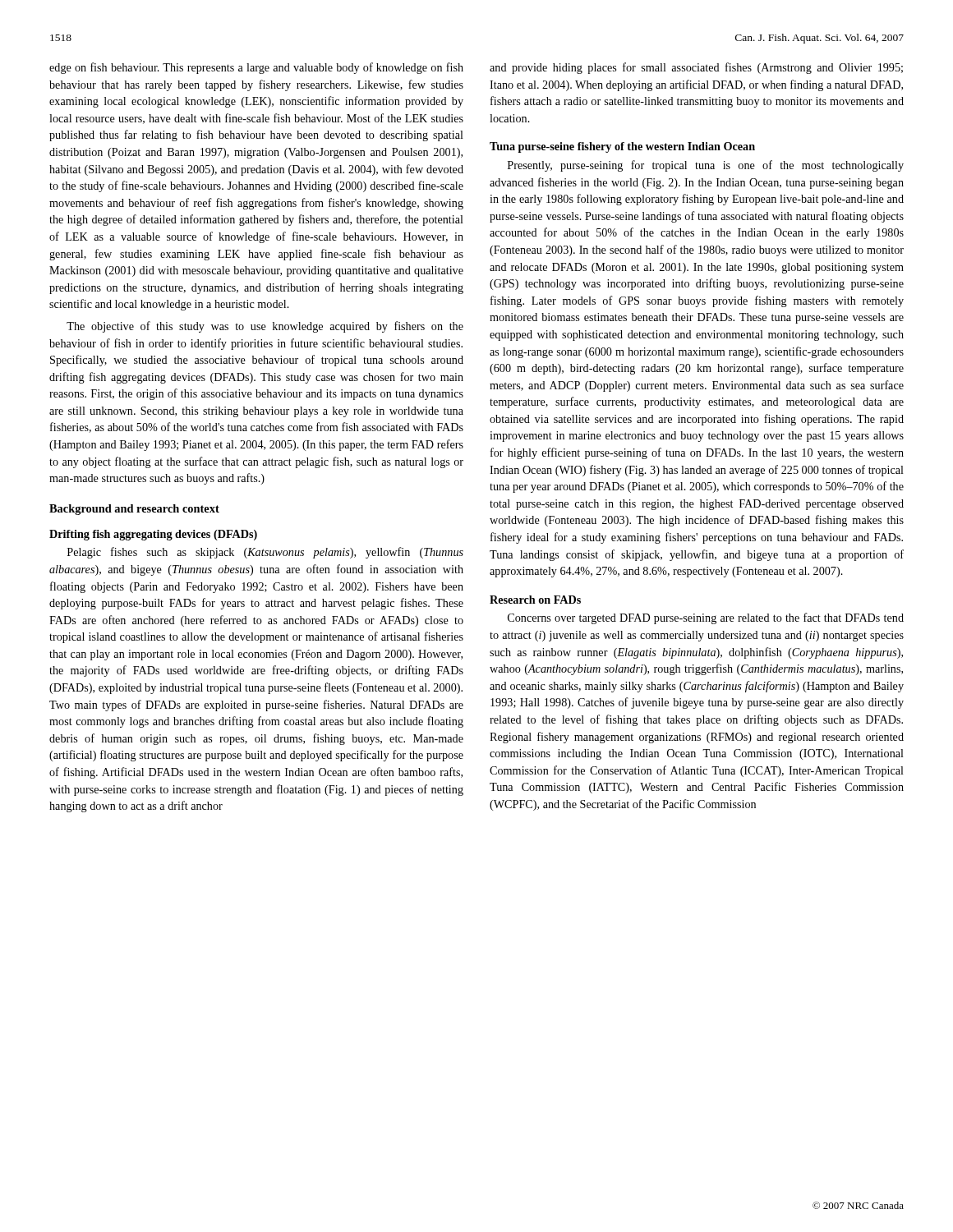Navigate to the text starting "The objective of this"
This screenshot has width=953, height=1232.
pyautogui.click(x=256, y=402)
